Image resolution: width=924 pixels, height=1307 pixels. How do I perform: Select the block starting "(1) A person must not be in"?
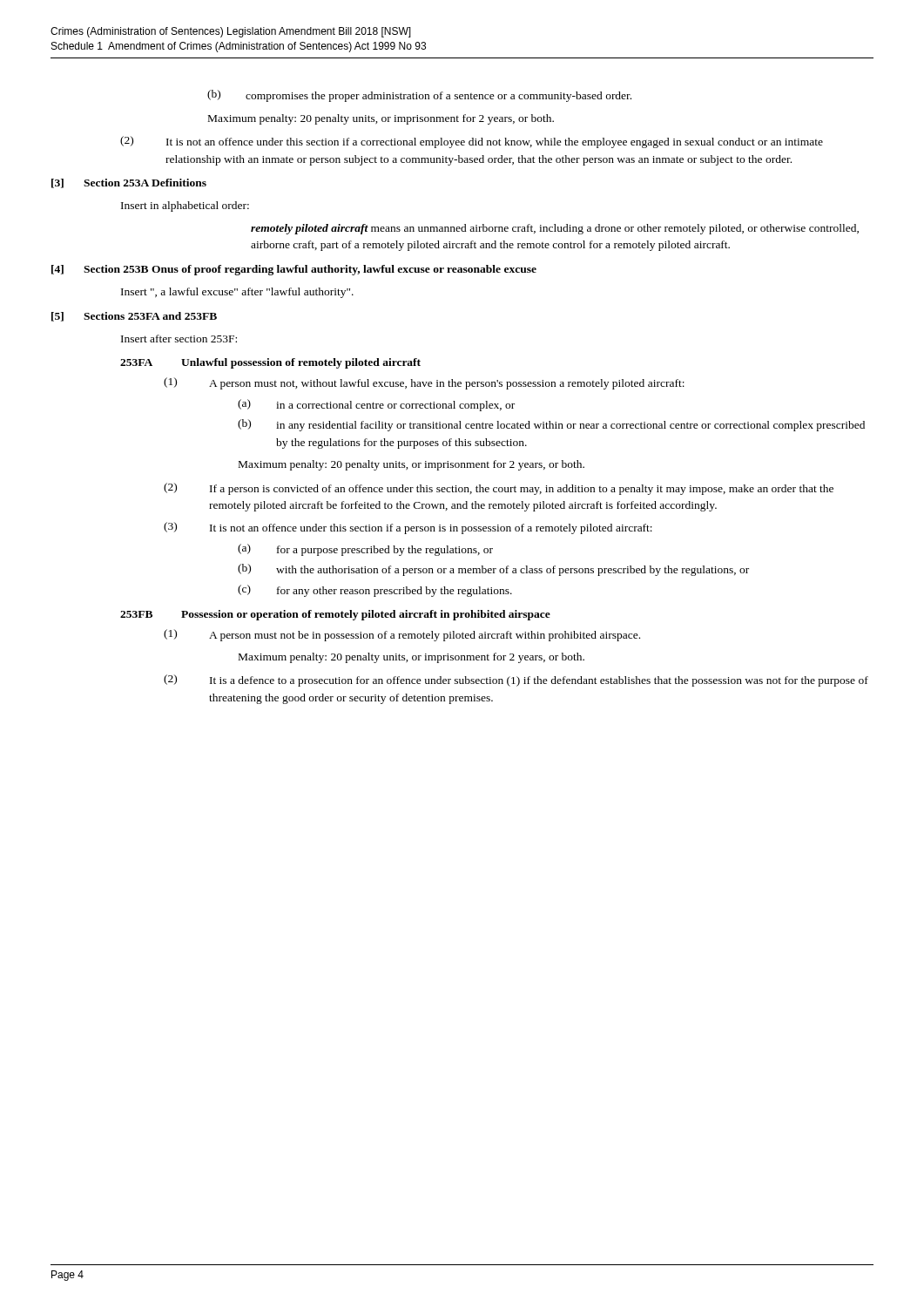(x=519, y=635)
